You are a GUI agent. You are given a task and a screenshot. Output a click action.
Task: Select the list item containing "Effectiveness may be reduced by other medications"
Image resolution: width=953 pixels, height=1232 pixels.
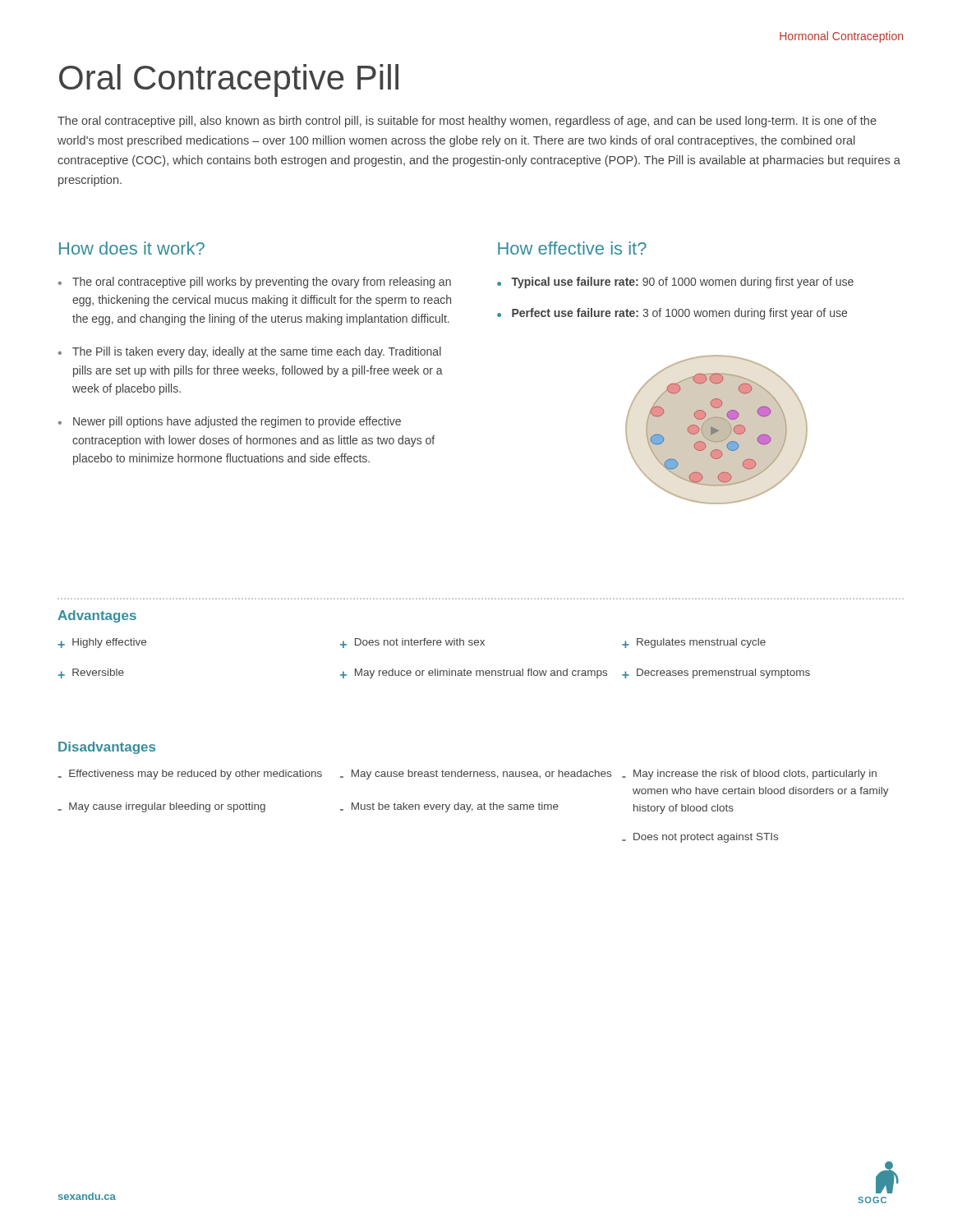190,776
